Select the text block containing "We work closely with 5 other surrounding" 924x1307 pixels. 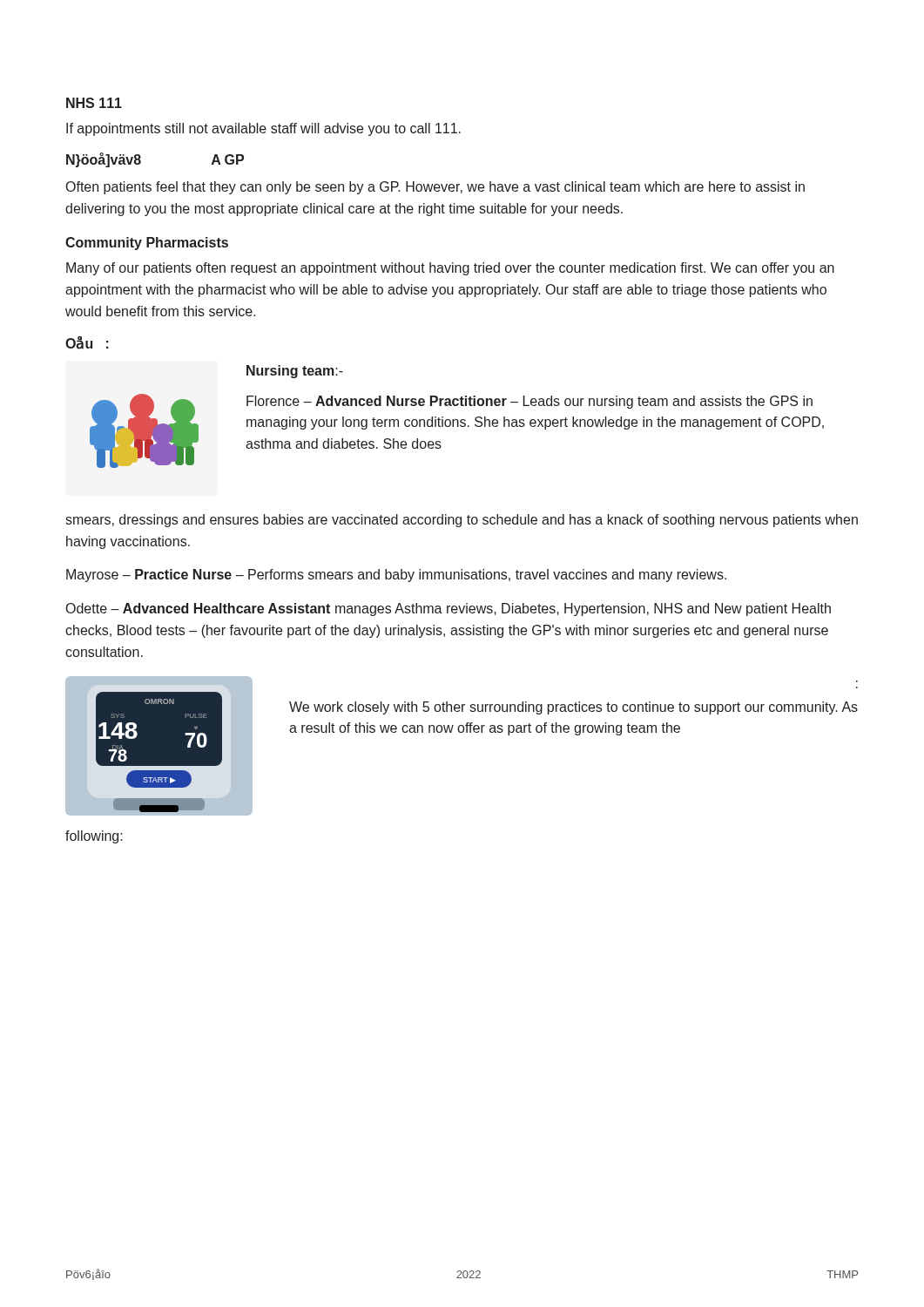(x=574, y=718)
